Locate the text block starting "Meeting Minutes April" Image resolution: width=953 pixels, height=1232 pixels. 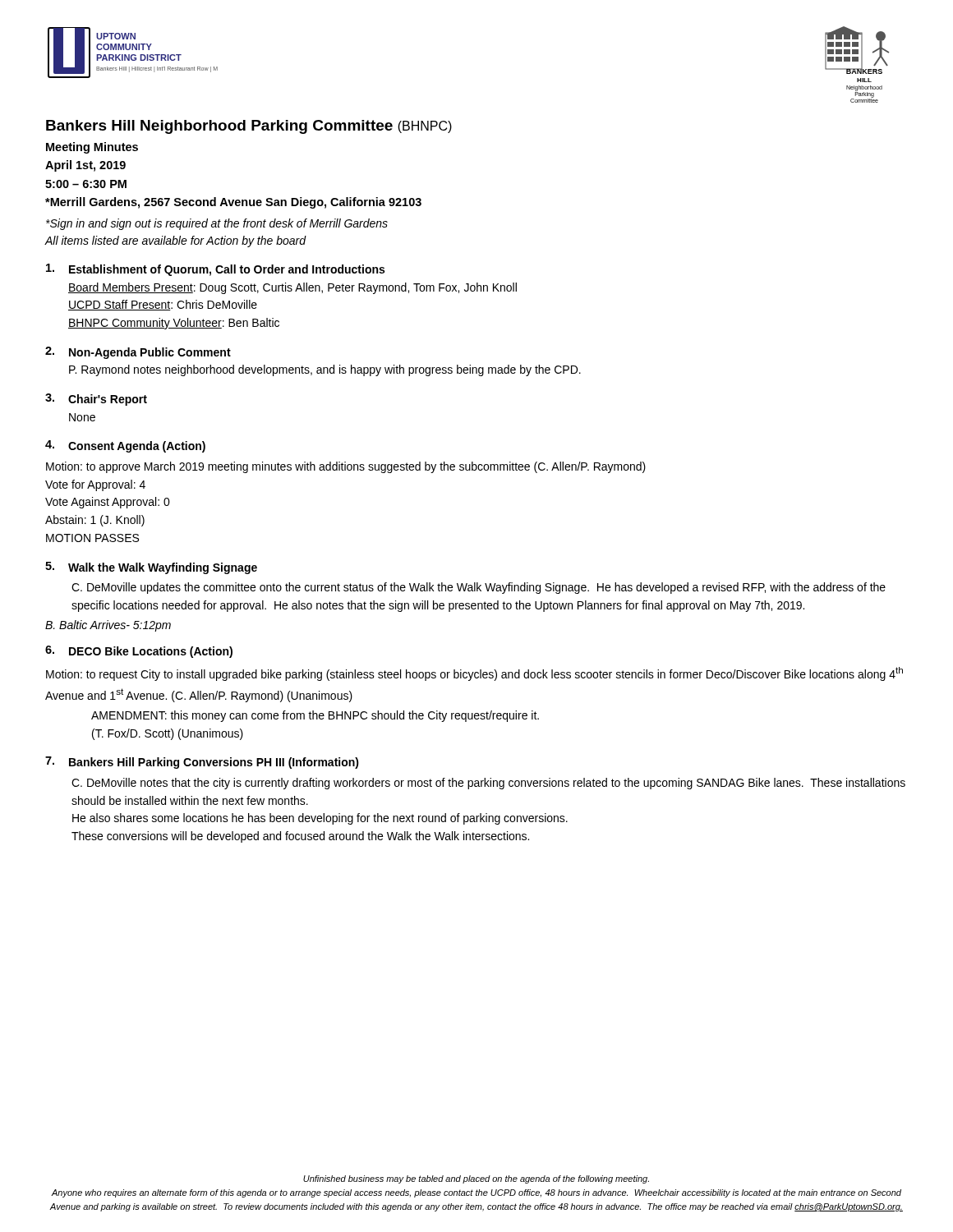[92, 148]
